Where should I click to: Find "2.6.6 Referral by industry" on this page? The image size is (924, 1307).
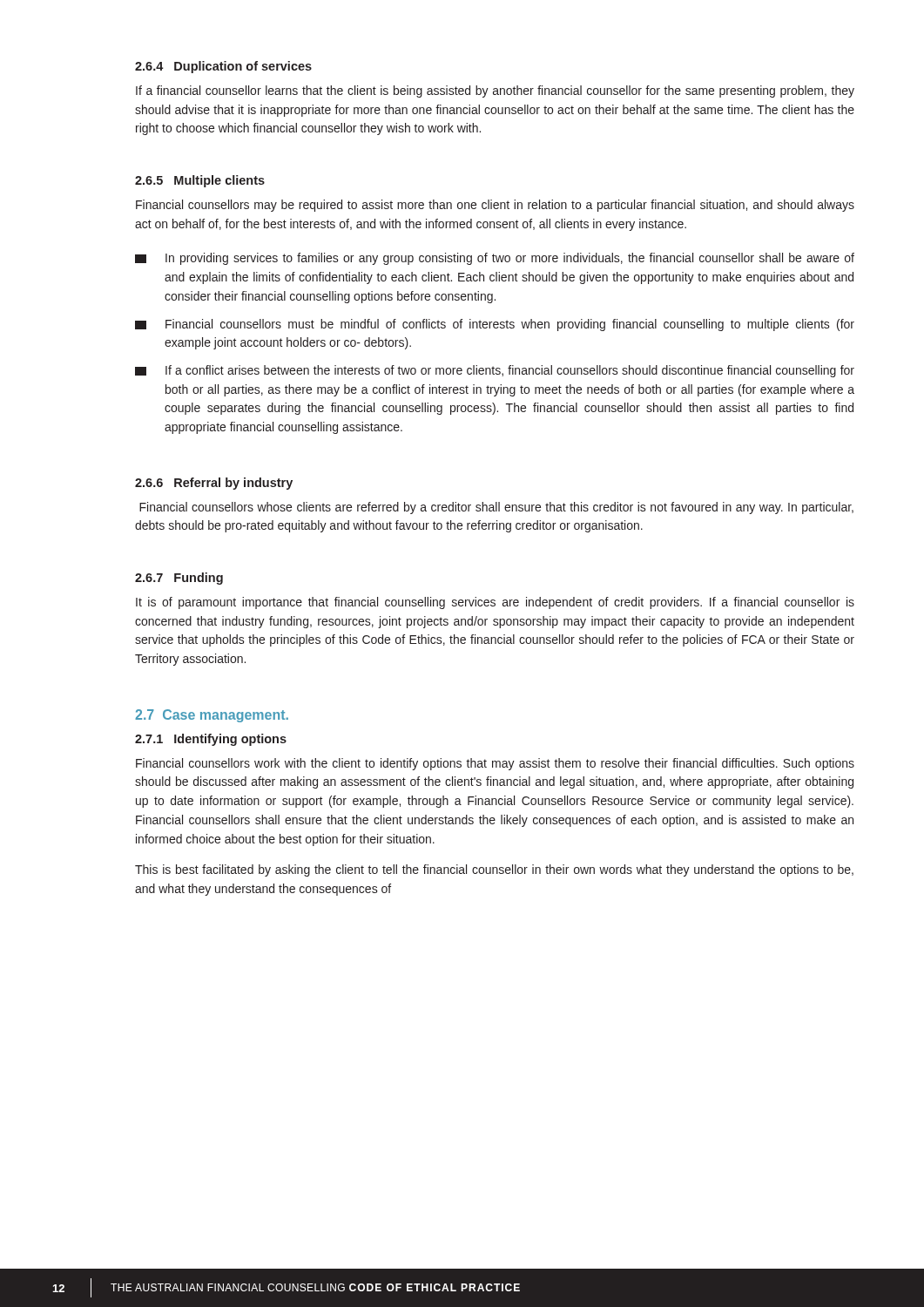click(214, 482)
